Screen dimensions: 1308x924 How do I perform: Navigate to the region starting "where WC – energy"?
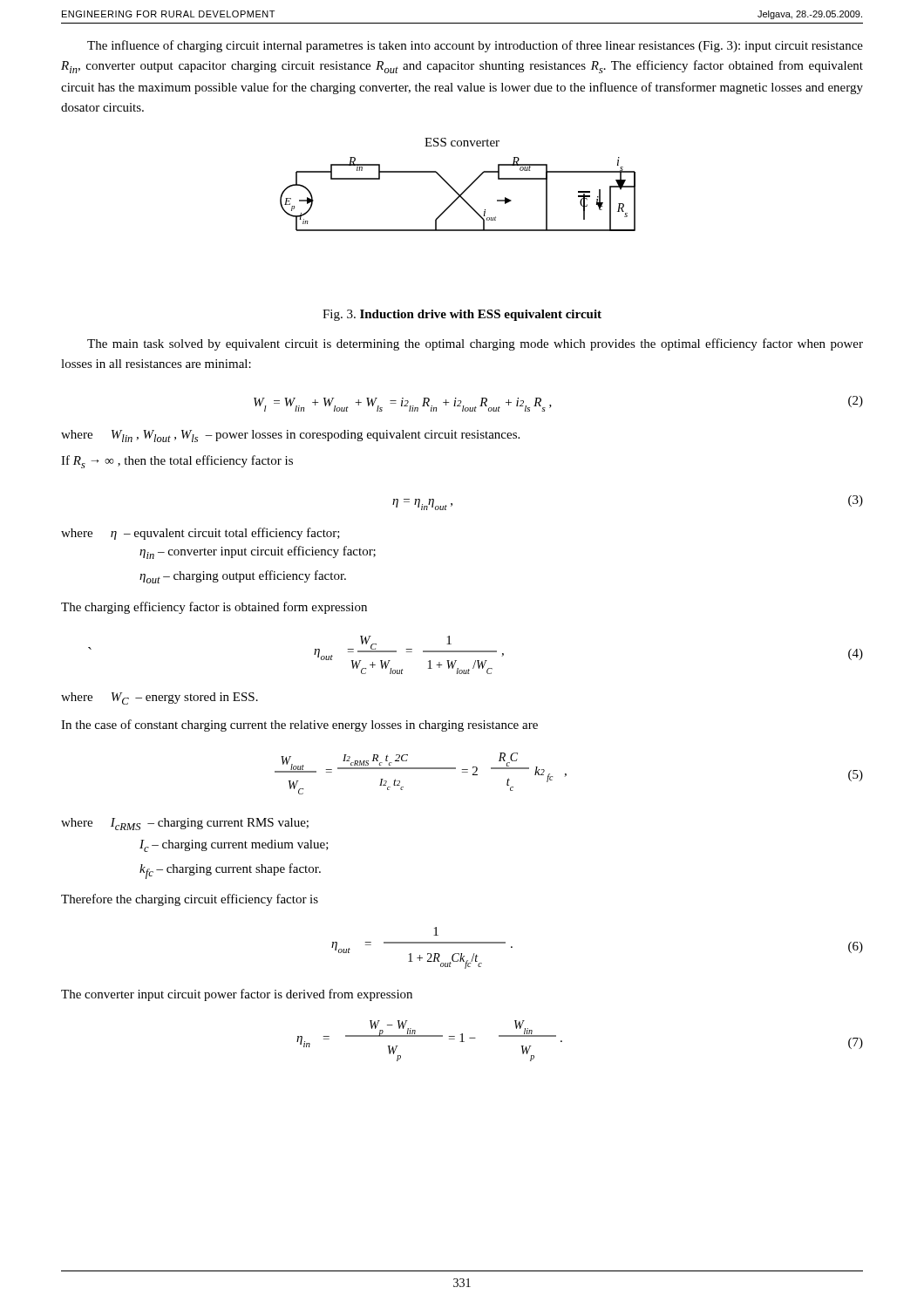click(160, 699)
